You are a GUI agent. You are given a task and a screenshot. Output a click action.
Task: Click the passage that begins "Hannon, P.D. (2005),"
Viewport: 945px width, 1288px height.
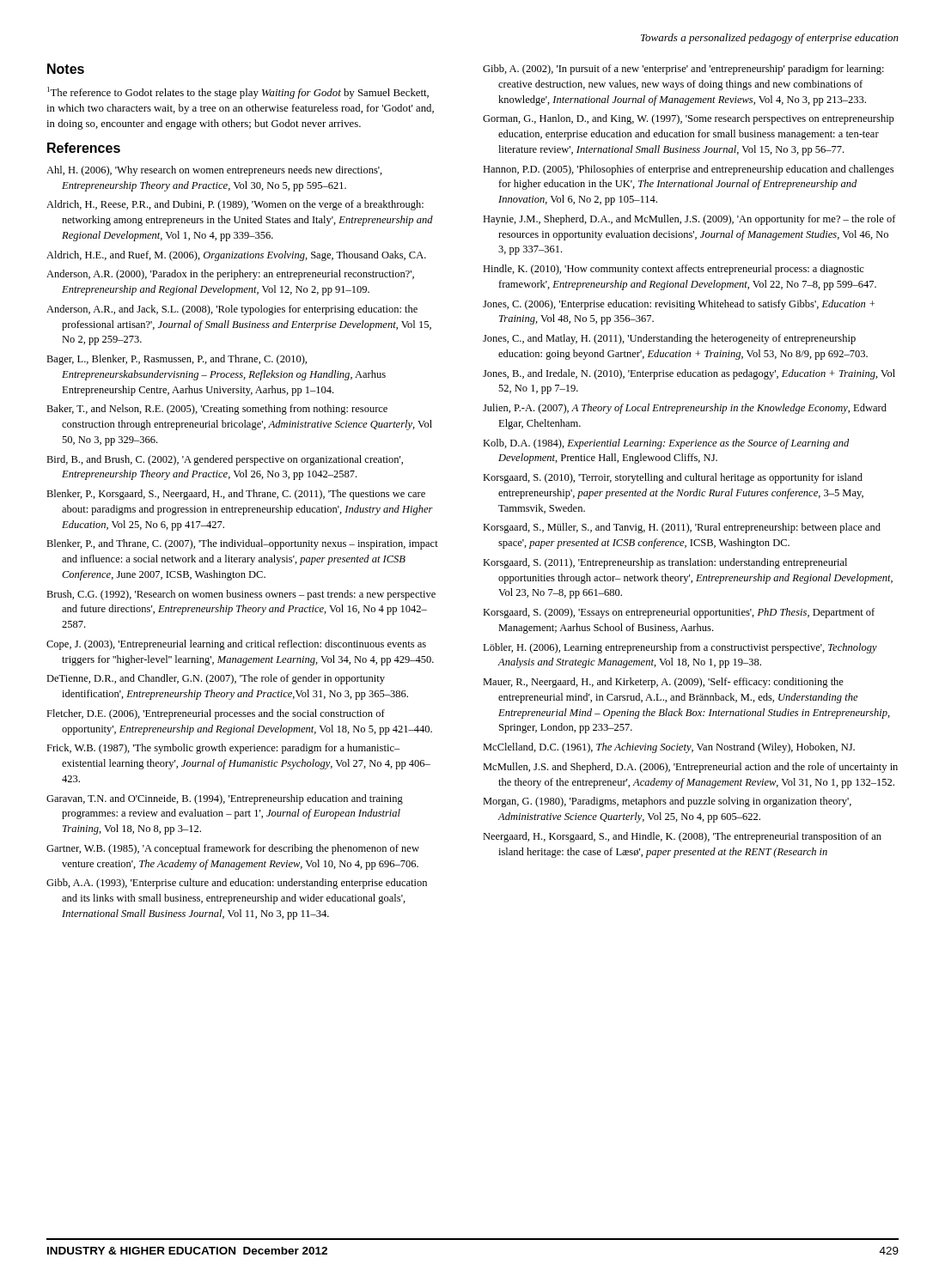[688, 184]
